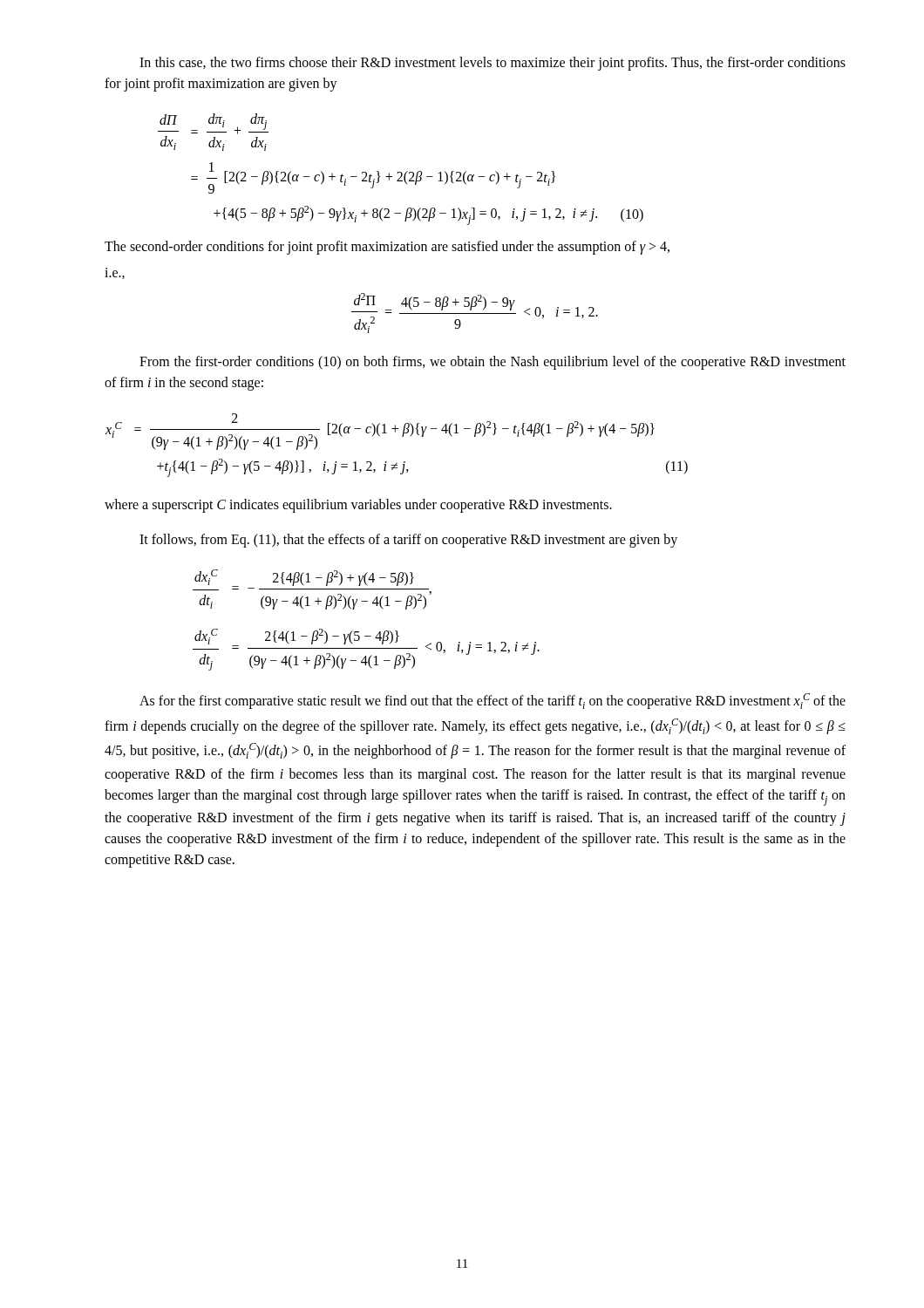Point to the formula beginning "d2Π dxi2 = 4(5 − 8β +"
Viewport: 924px width, 1308px height.
click(475, 313)
